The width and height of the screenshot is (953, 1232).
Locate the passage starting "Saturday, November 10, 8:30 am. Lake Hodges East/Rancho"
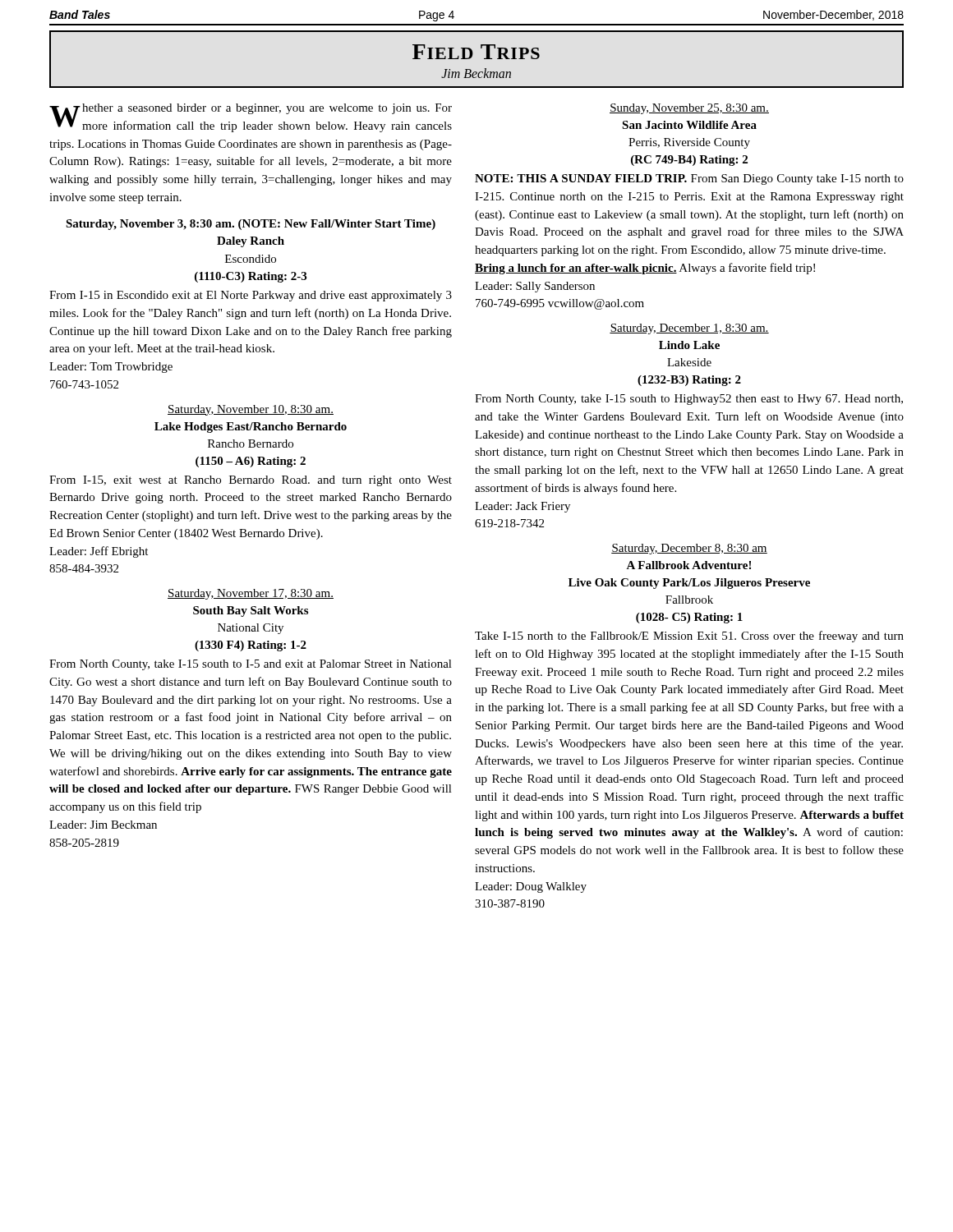coord(251,435)
